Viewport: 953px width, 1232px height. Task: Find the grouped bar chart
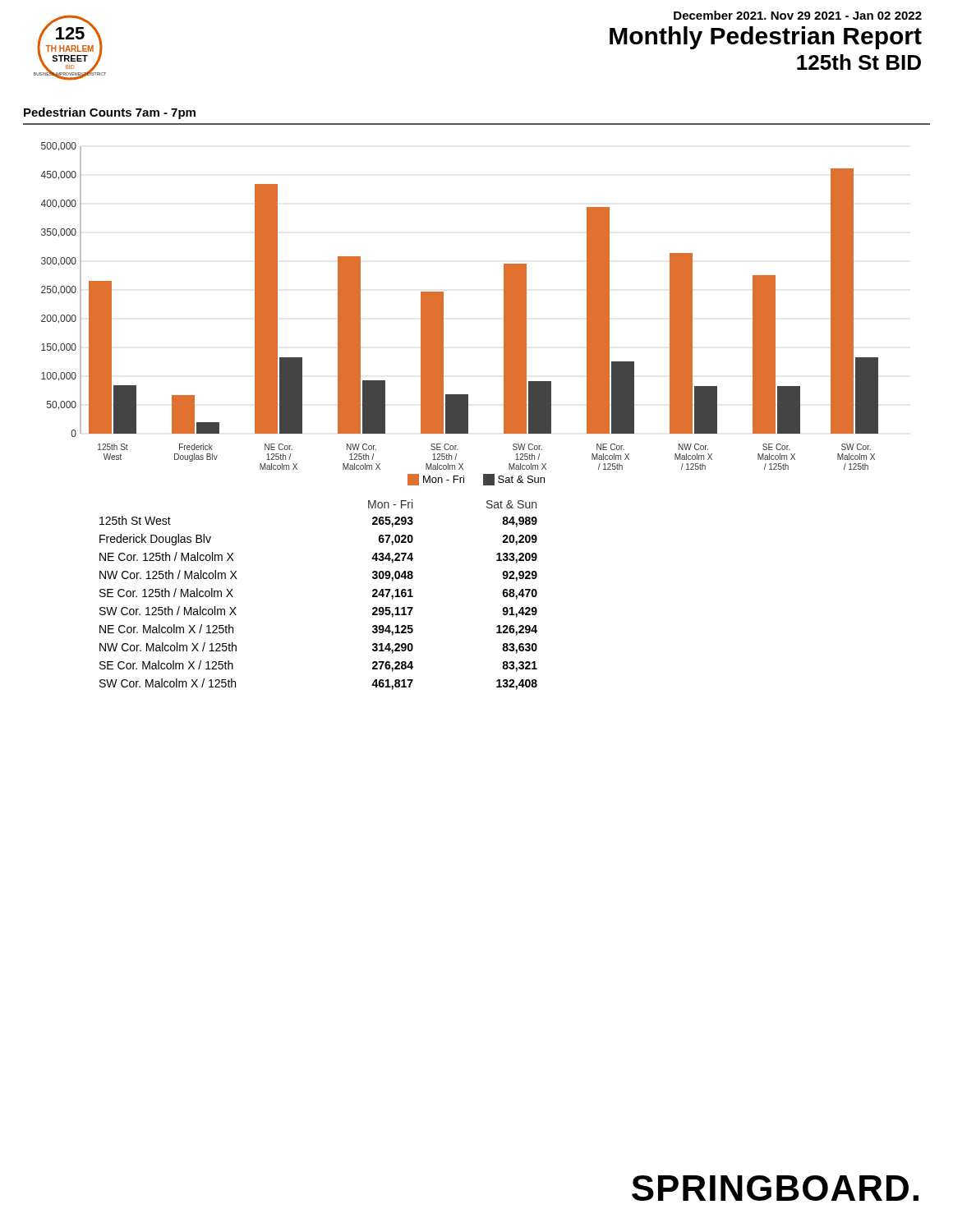[476, 298]
